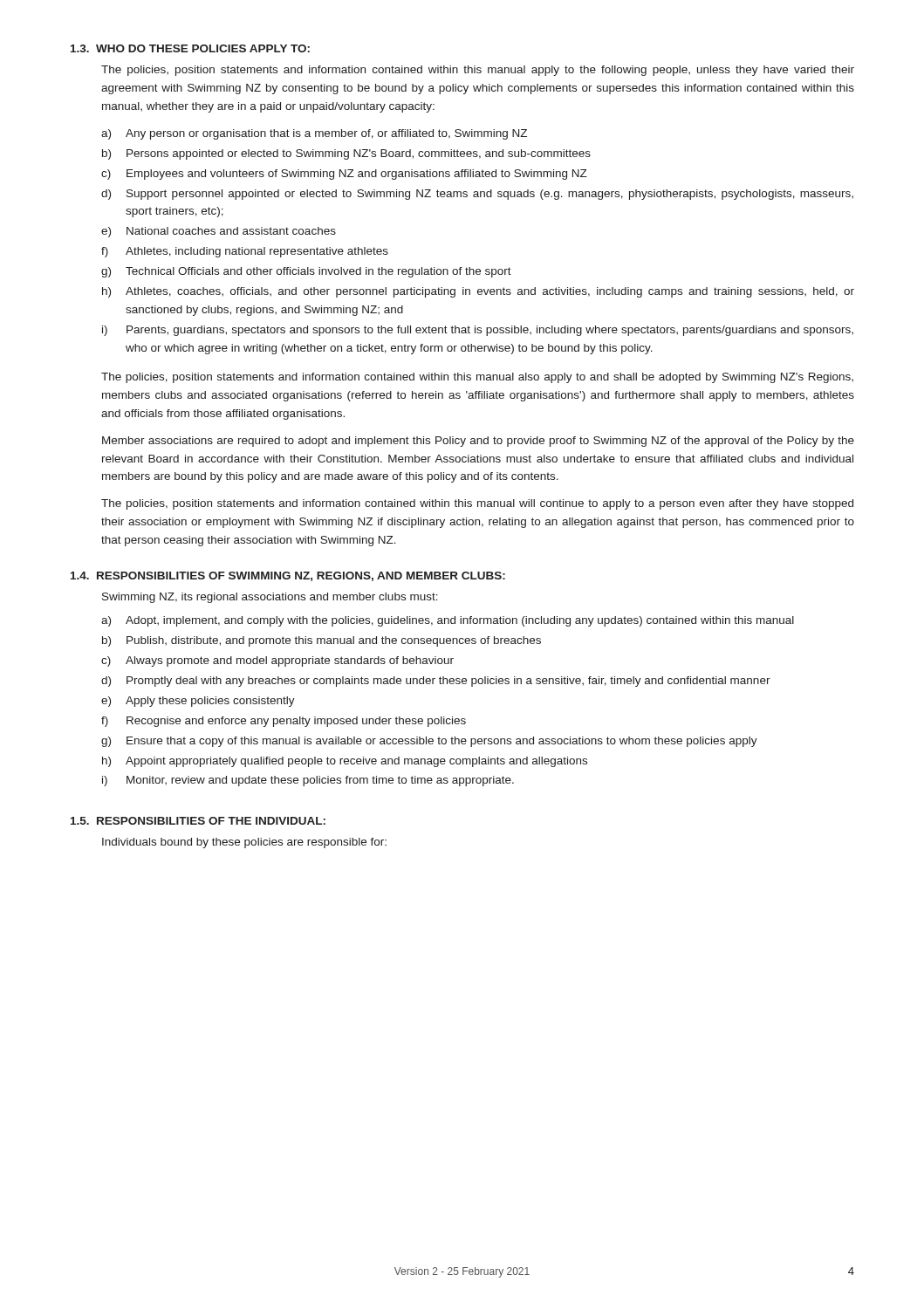This screenshot has height=1309, width=924.
Task: Click on the list item containing "g)Technical Officials and other officials involved in"
Action: (x=478, y=272)
